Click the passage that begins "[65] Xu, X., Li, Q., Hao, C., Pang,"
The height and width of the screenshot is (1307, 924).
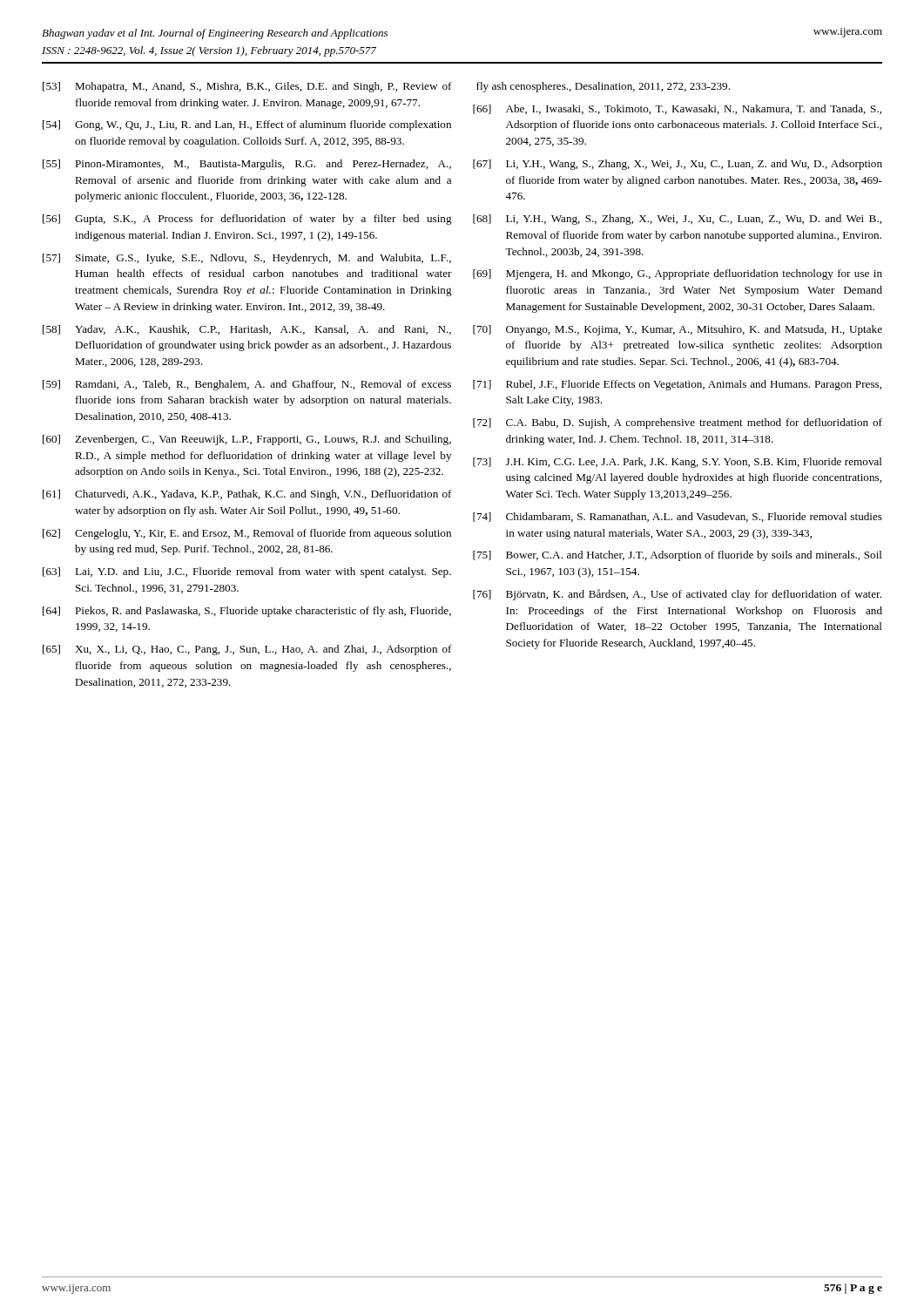(247, 666)
